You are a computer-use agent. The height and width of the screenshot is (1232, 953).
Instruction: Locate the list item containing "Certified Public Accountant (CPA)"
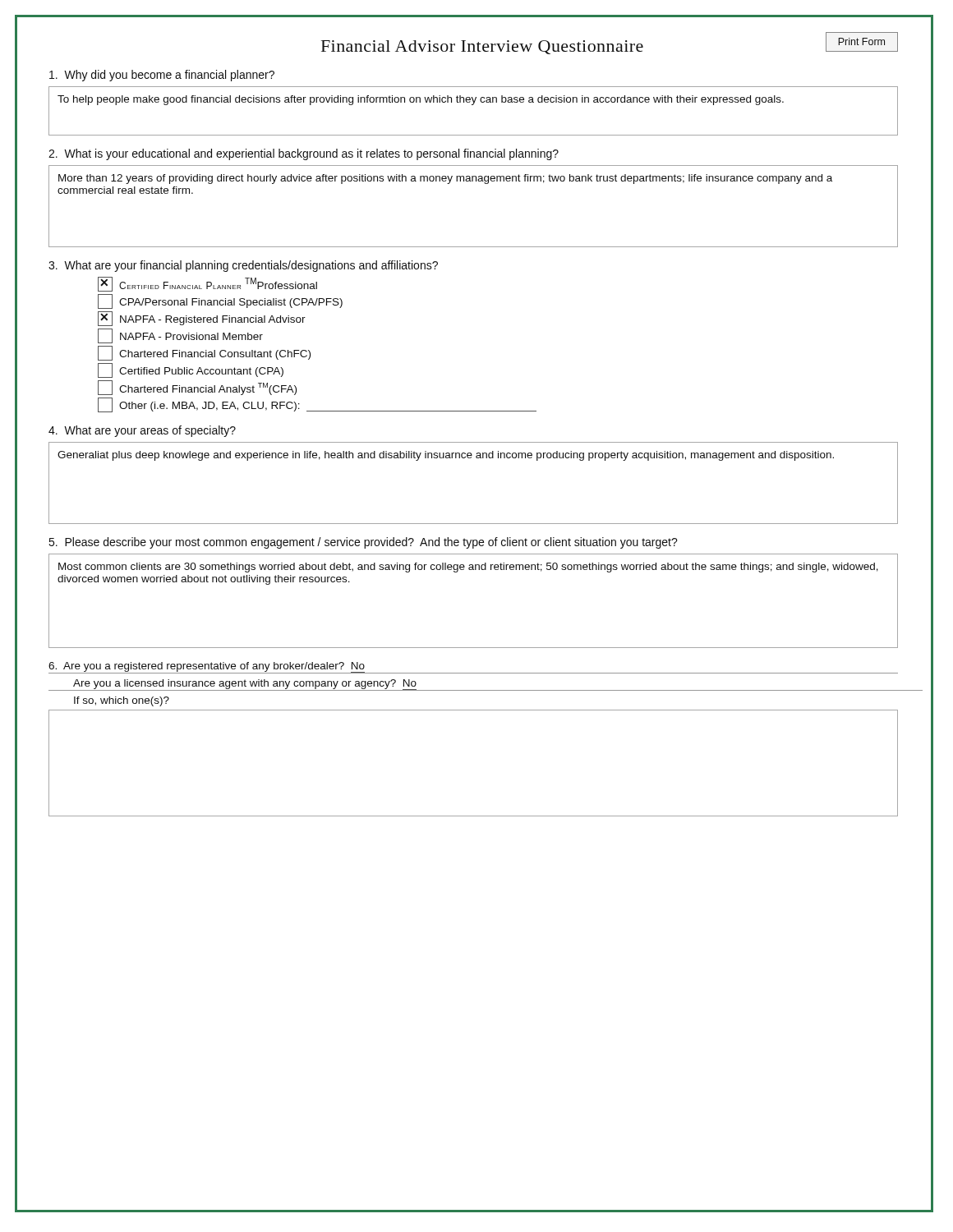click(x=191, y=370)
